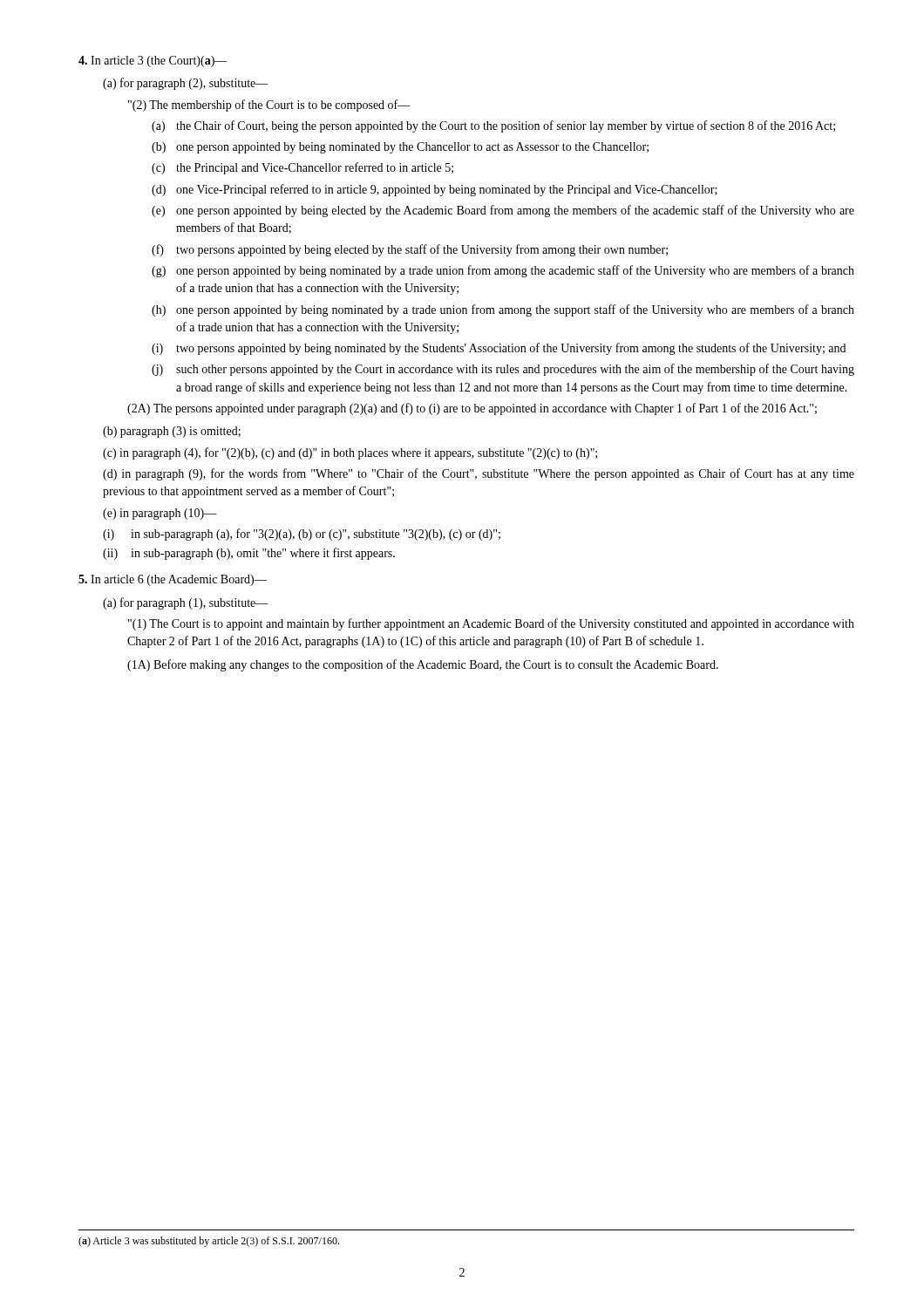Locate the block starting "(i) two persons"
924x1308 pixels.
[x=503, y=349]
